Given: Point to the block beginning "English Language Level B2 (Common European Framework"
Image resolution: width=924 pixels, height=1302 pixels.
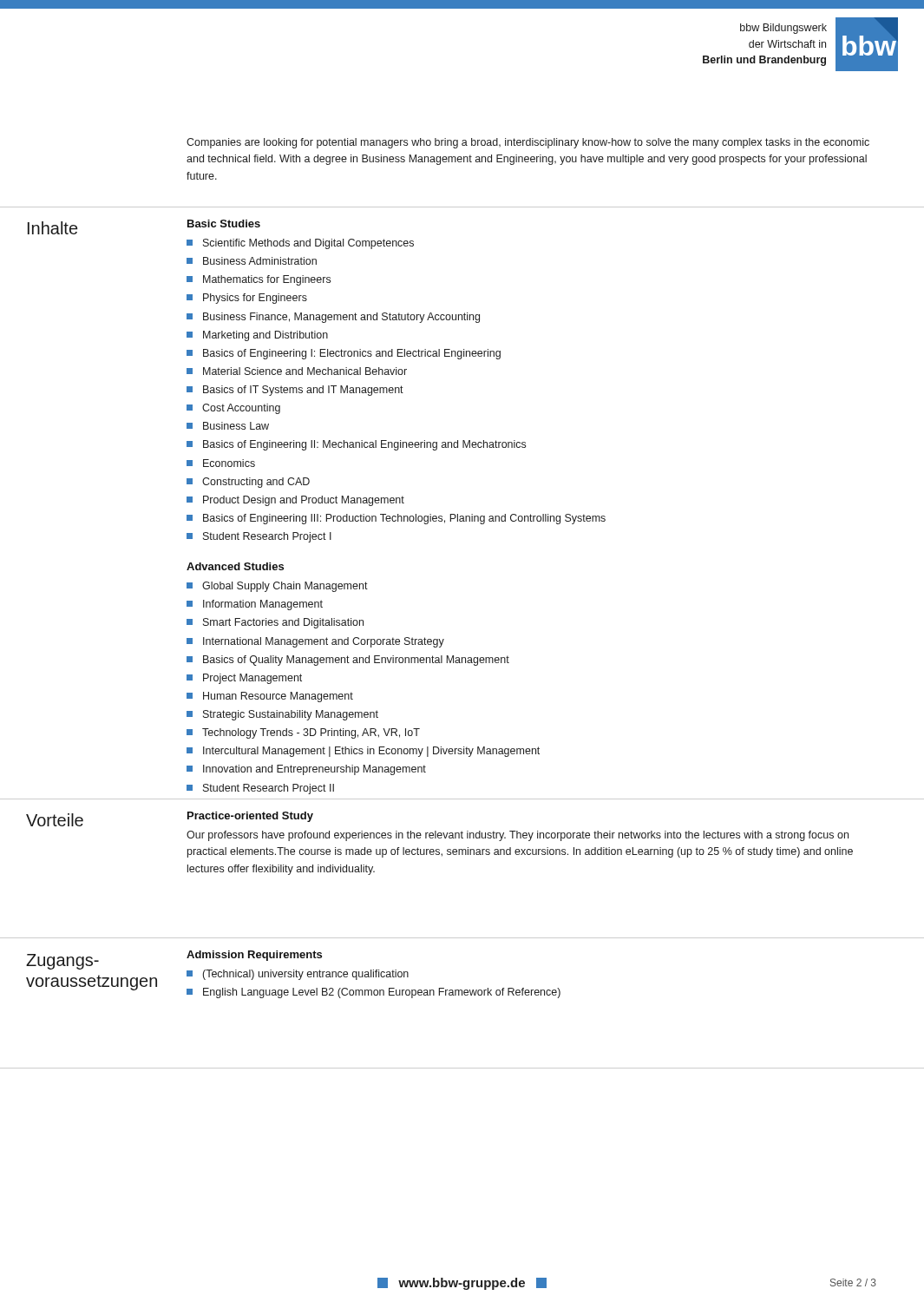Looking at the screenshot, I should (382, 992).
